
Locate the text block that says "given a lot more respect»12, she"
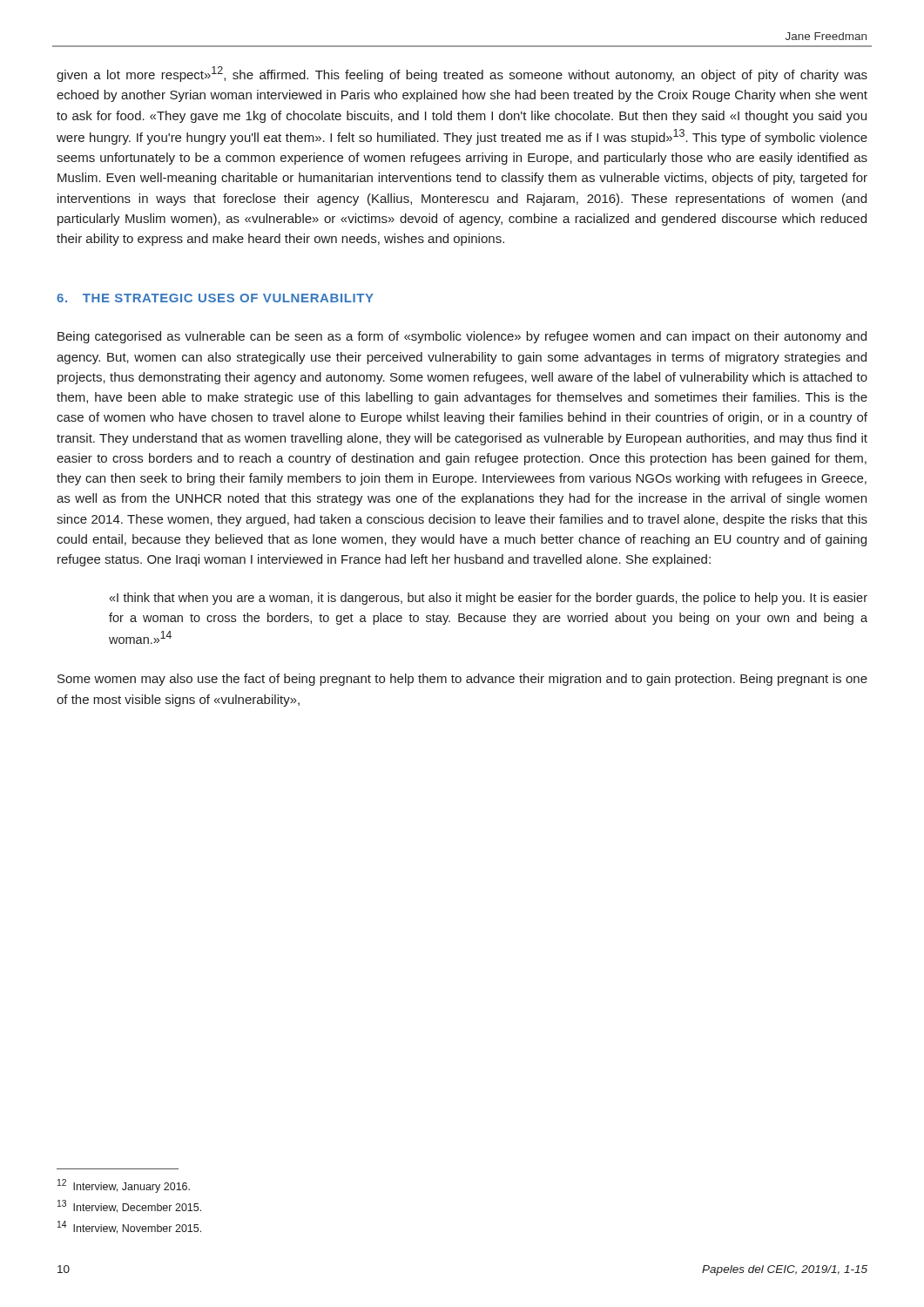click(462, 155)
